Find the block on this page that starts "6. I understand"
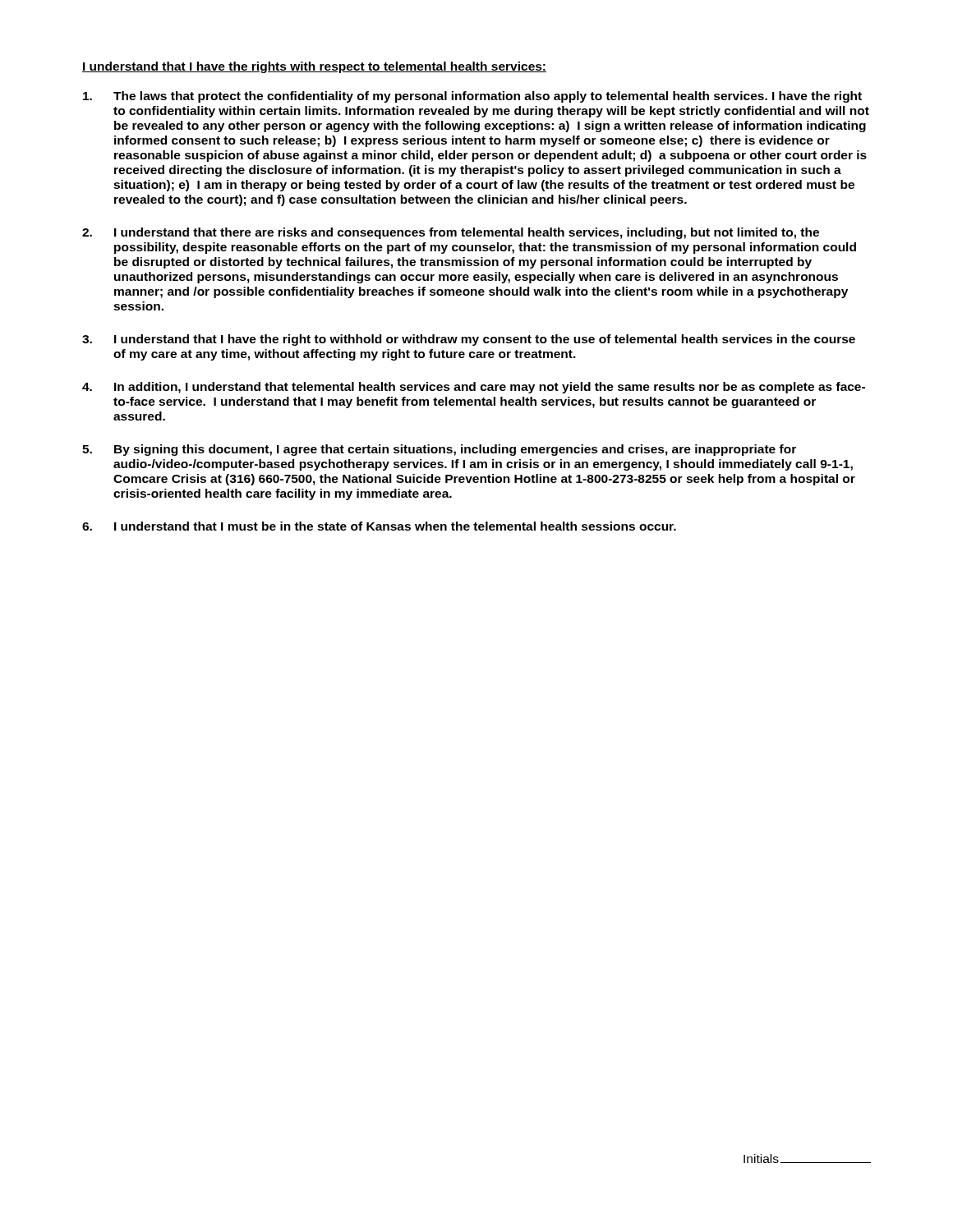 point(476,526)
